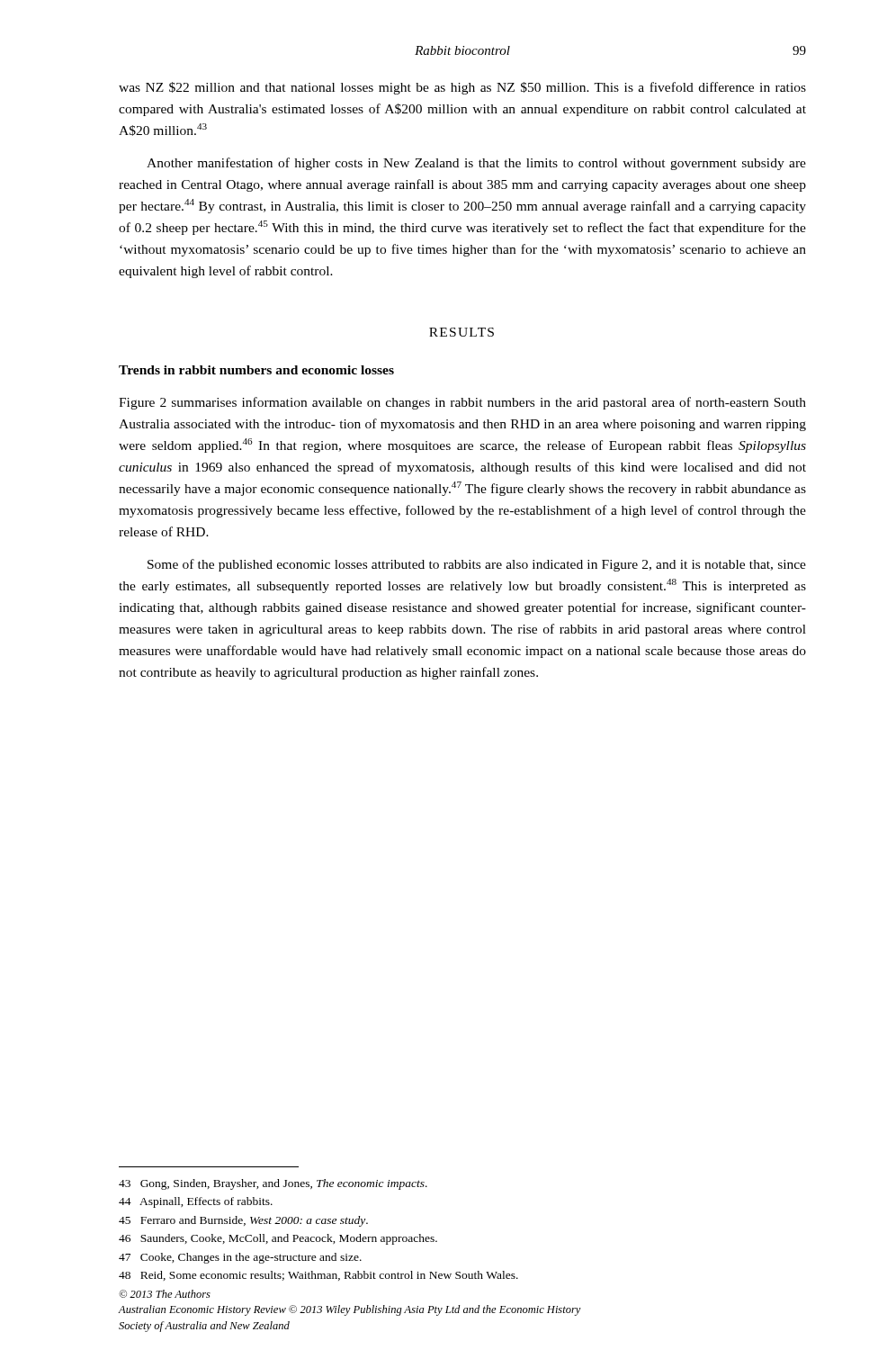The width and height of the screenshot is (896, 1350).
Task: Where is the section header that starts "Trends in rabbit numbers and economic"?
Action: click(256, 370)
